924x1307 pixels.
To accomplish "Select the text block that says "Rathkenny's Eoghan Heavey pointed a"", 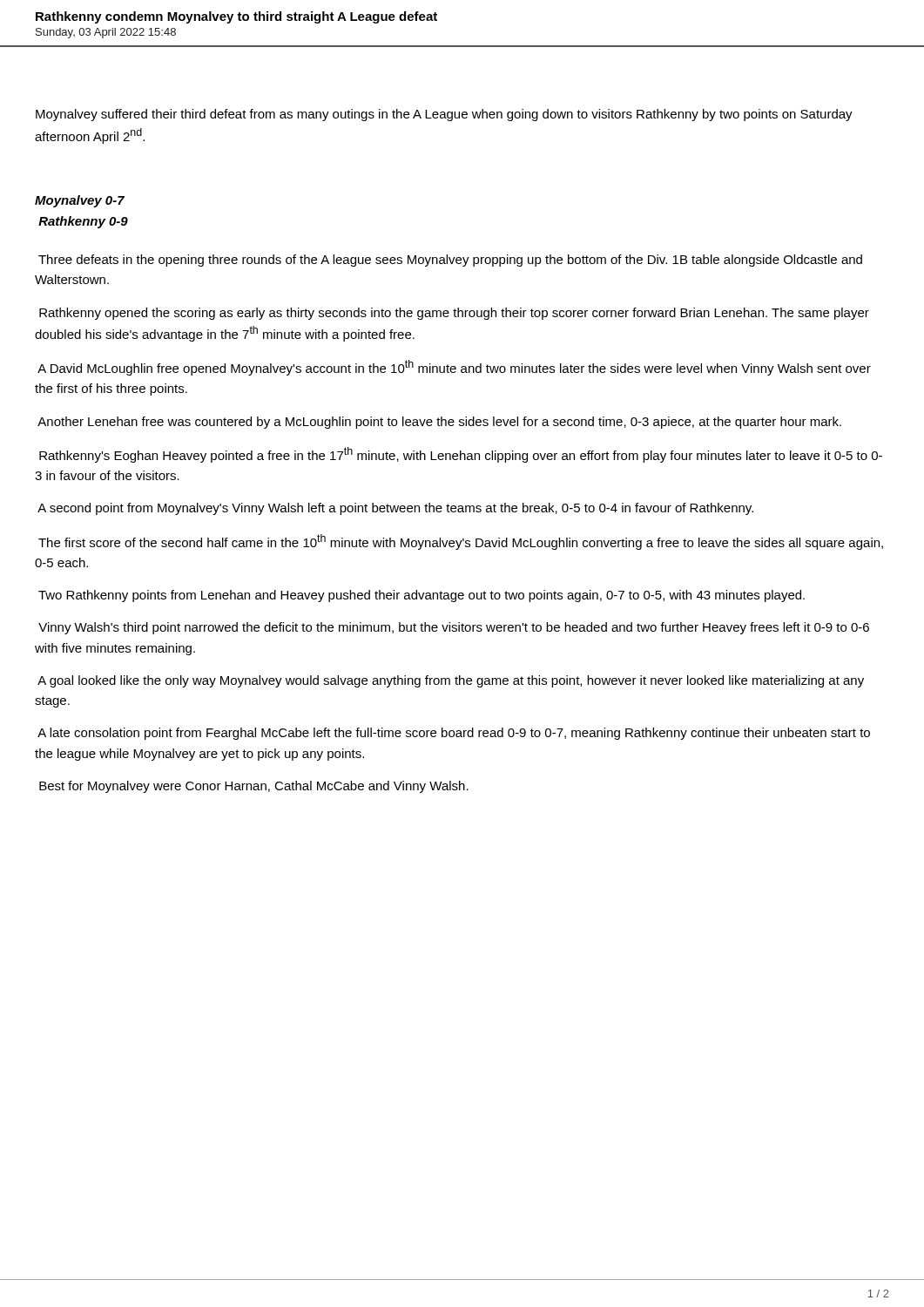I will pyautogui.click(x=459, y=464).
